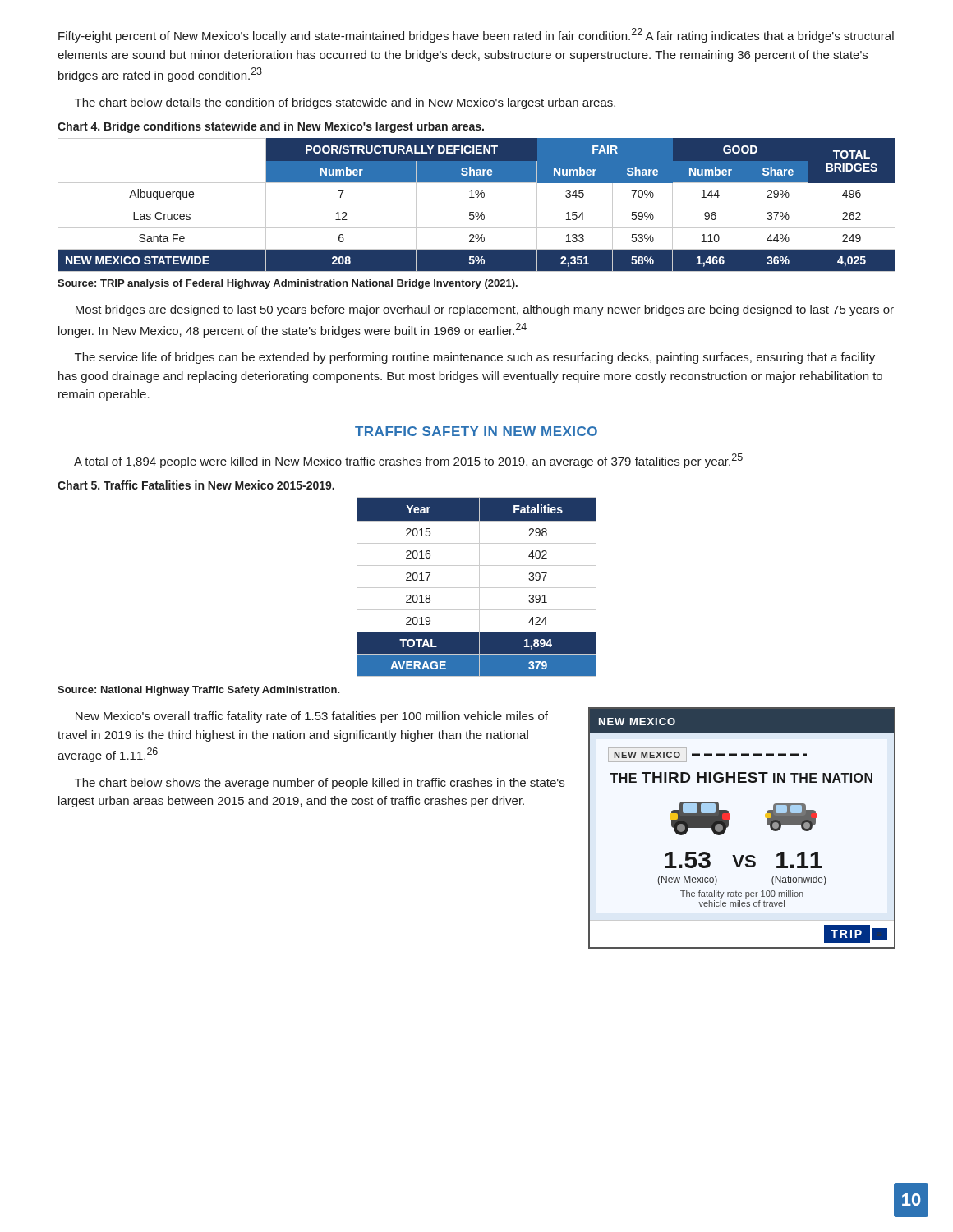This screenshot has height=1232, width=953.
Task: Where is the passage that starts "The chart below details the"?
Action: pyautogui.click(x=337, y=102)
